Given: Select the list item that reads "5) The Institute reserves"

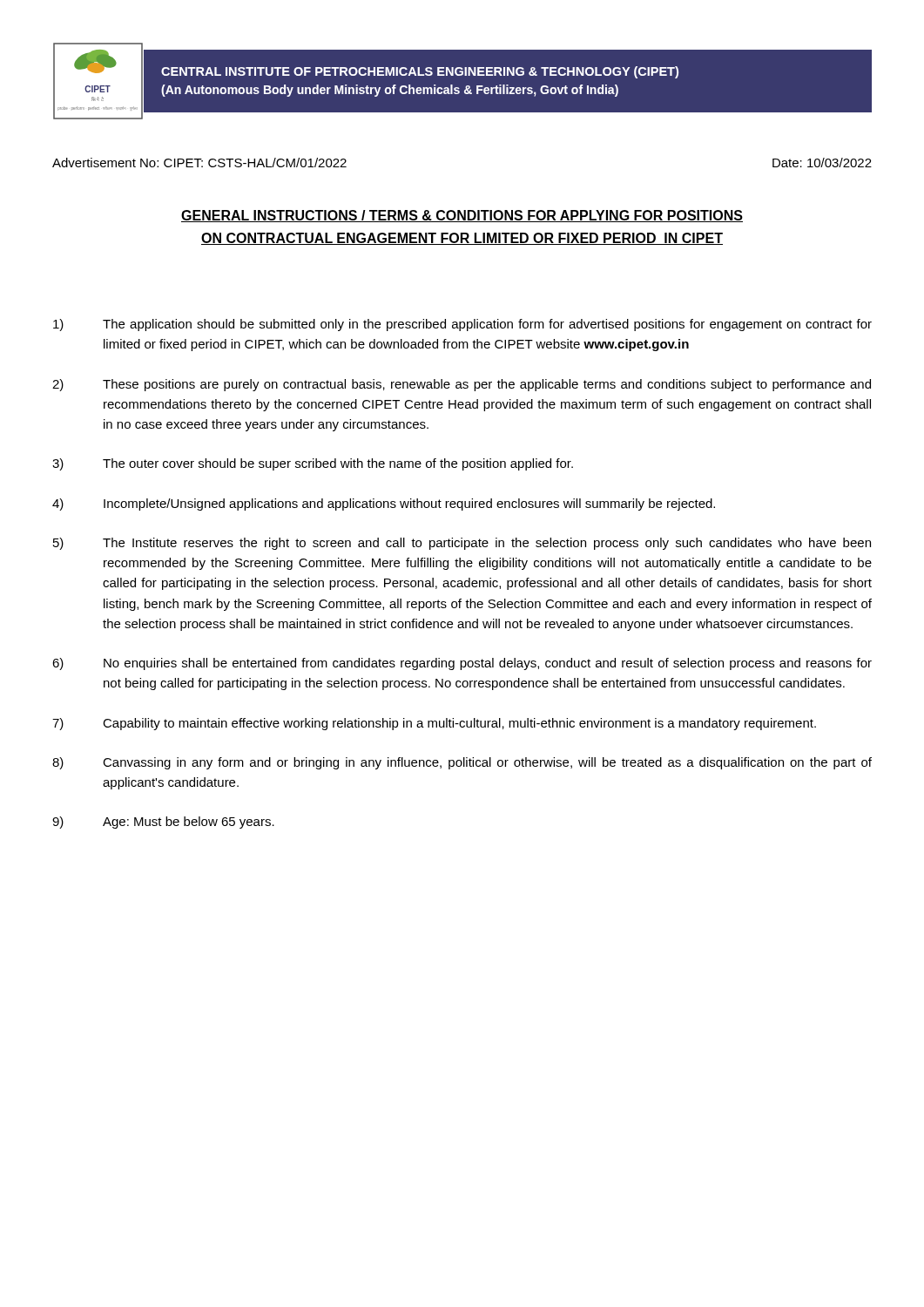Looking at the screenshot, I should pos(462,583).
